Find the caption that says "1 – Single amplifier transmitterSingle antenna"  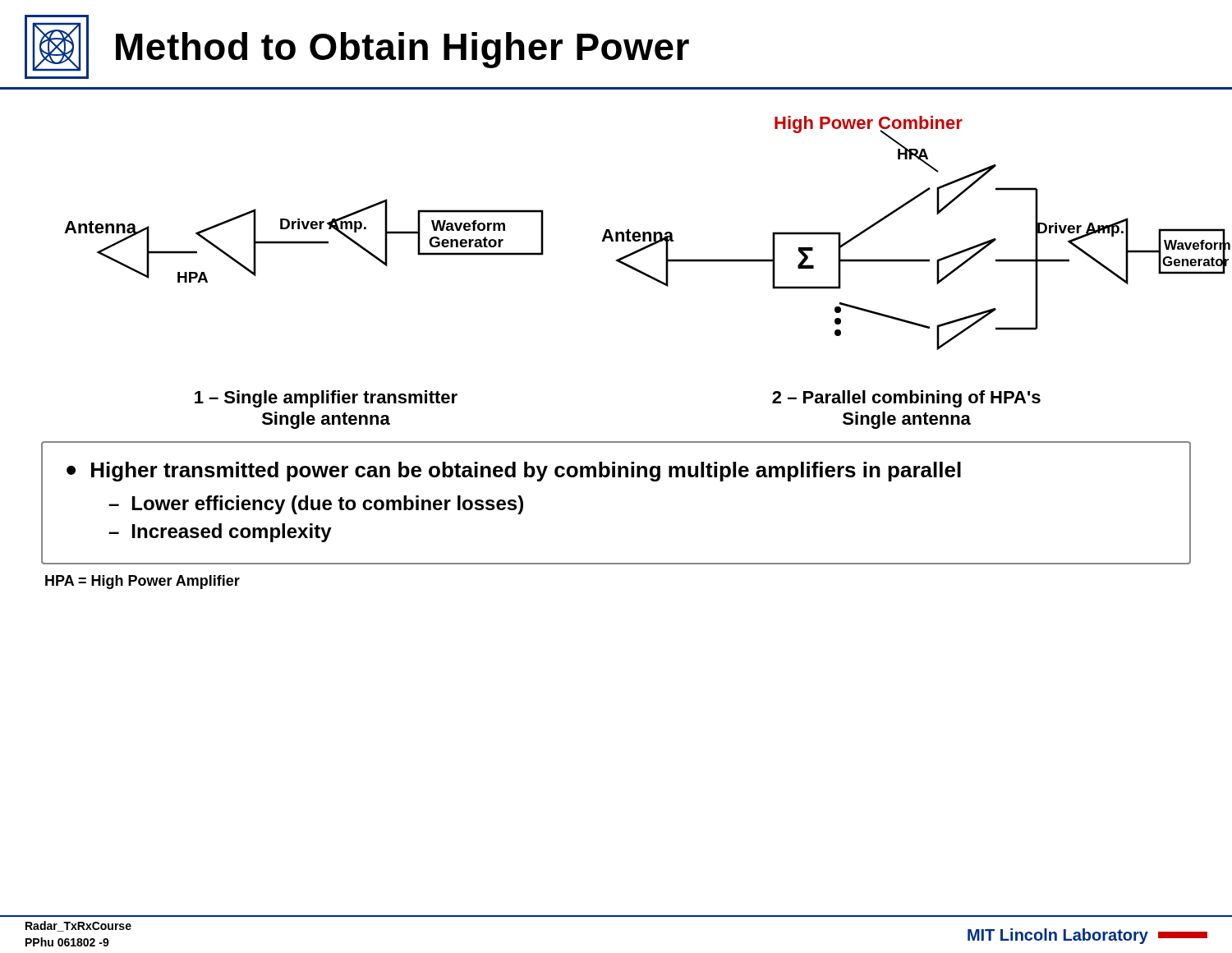click(x=326, y=408)
